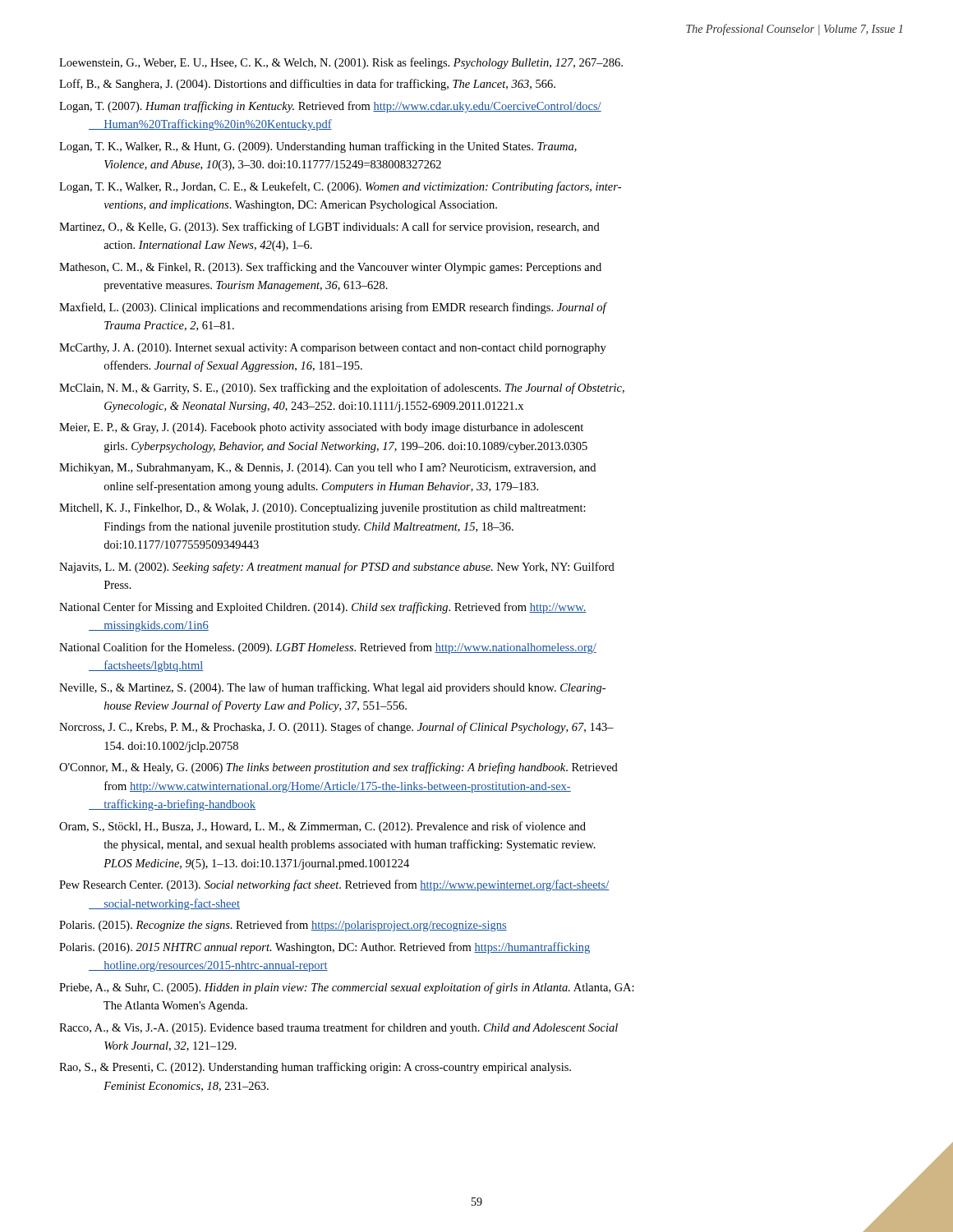Locate the block of text that opens with "Najavits, L. M. (2002). Seeking safety: A"
953x1232 pixels.
(337, 576)
